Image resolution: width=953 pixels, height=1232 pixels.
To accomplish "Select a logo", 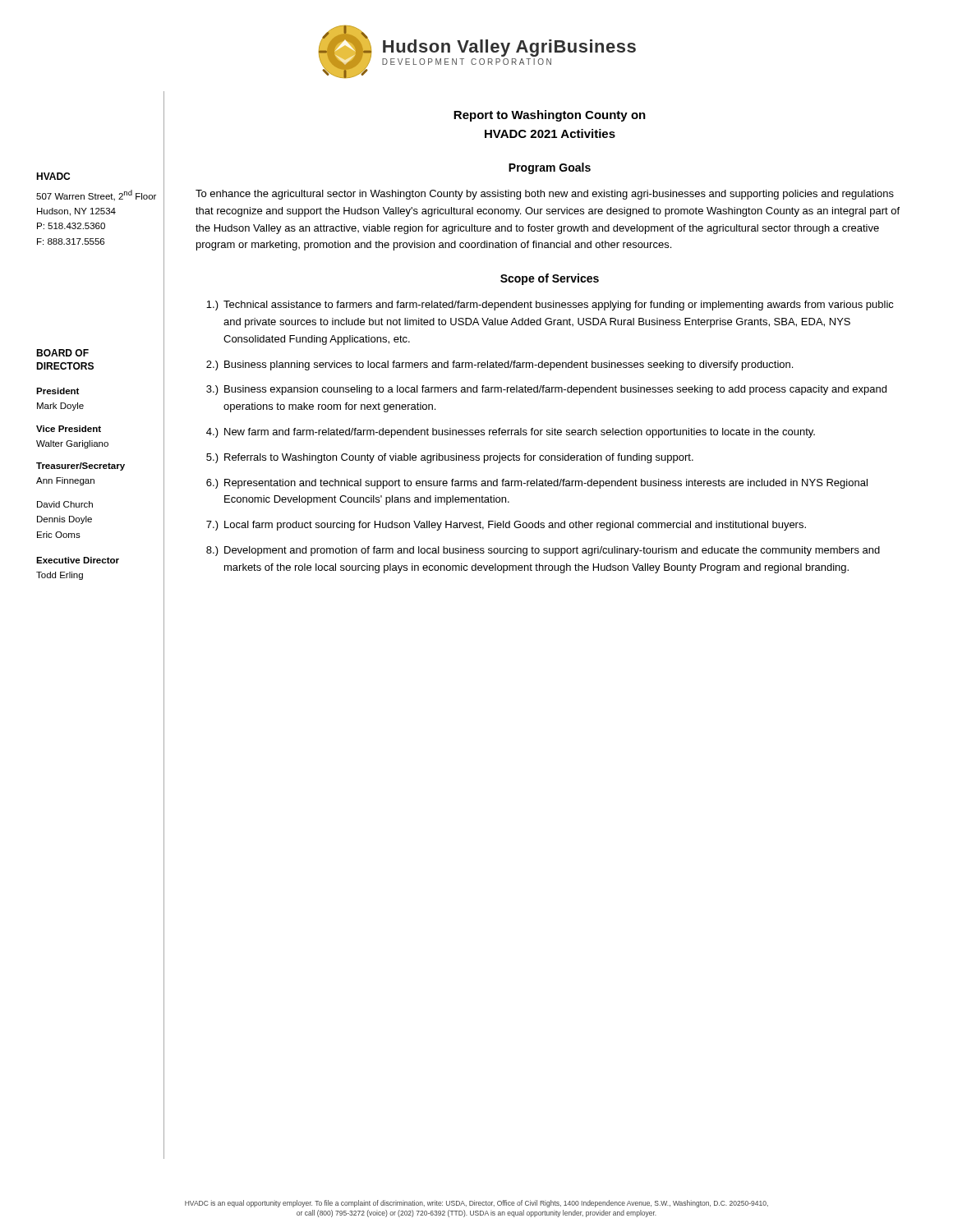I will click(476, 46).
